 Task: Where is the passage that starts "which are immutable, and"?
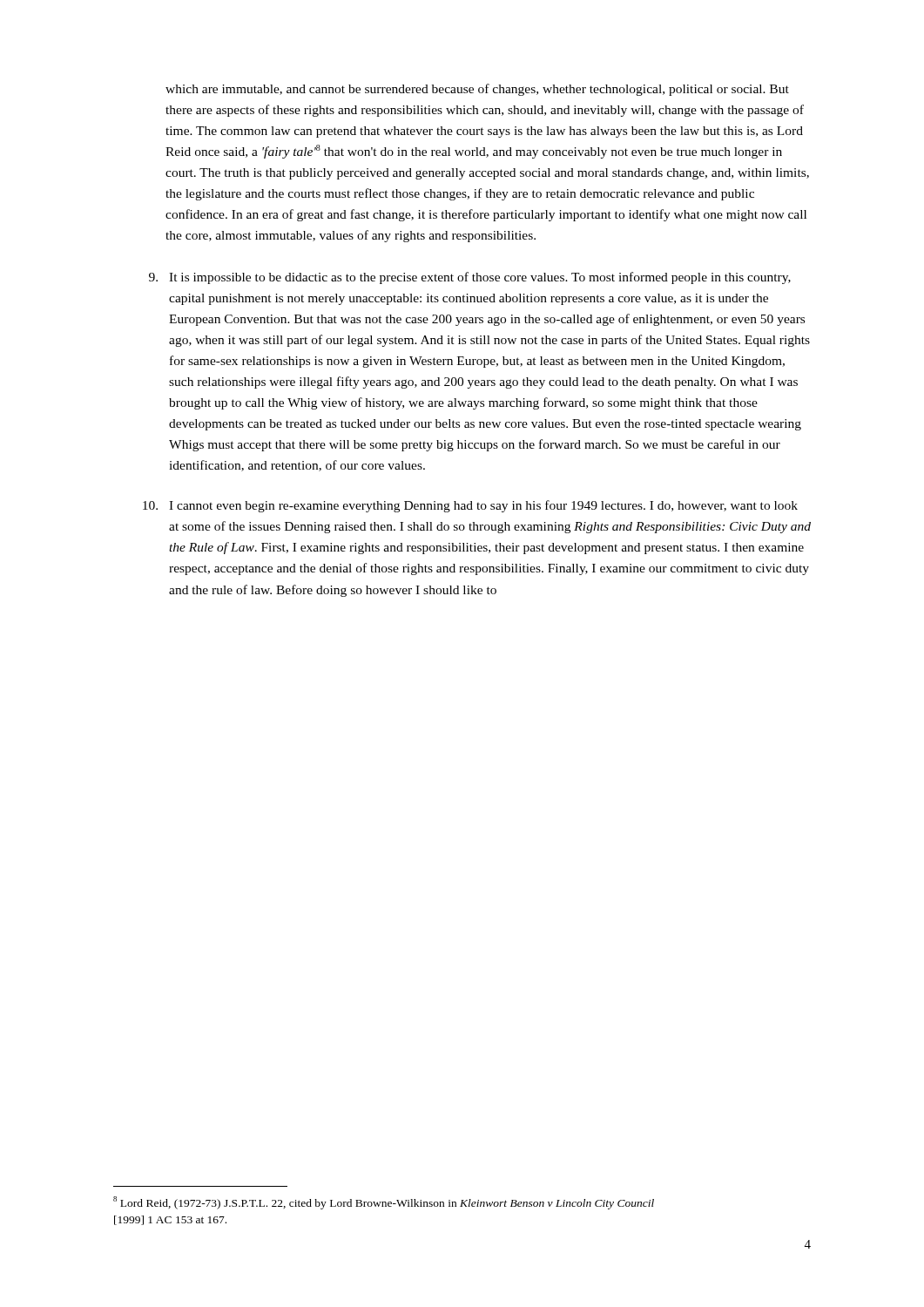[488, 162]
